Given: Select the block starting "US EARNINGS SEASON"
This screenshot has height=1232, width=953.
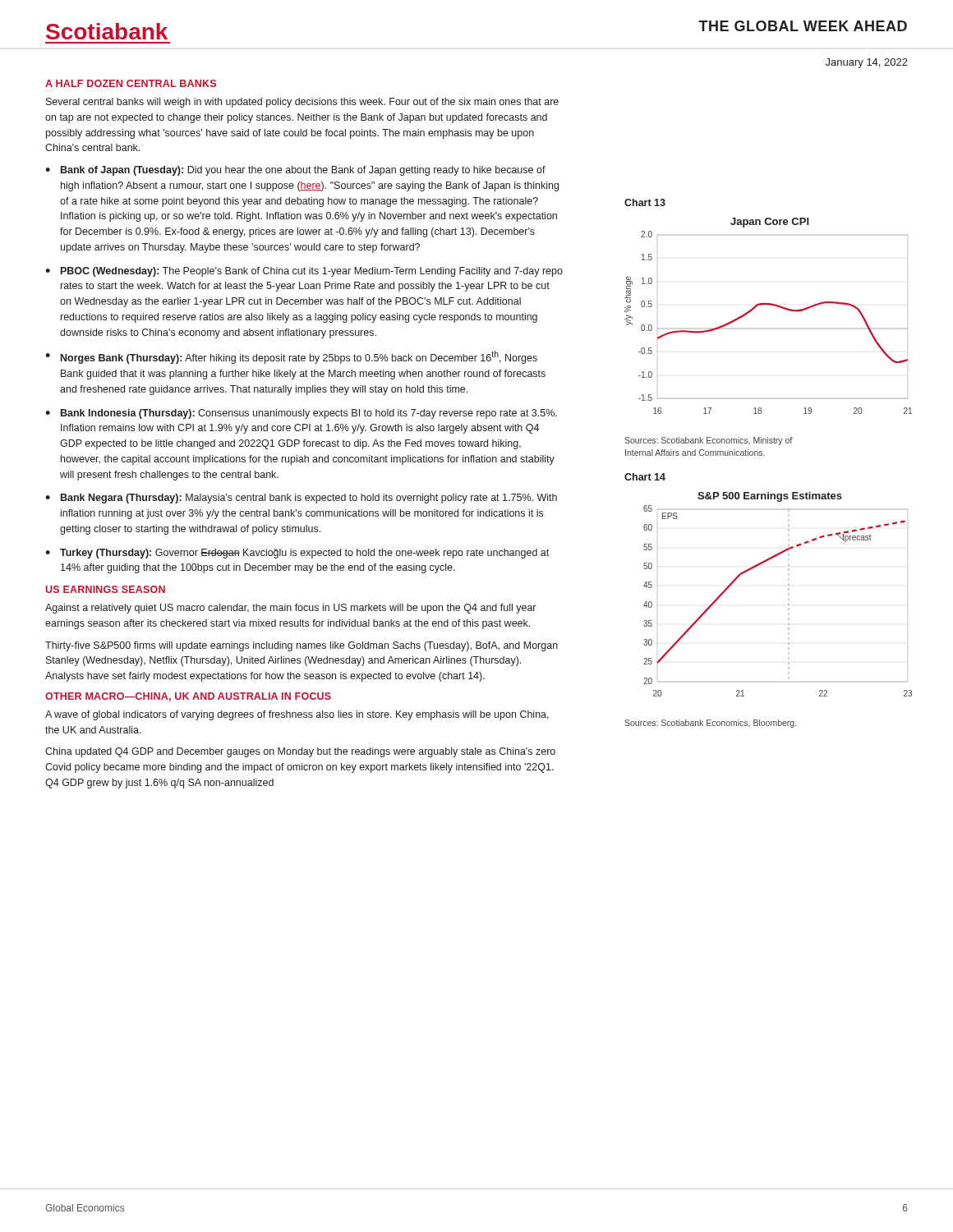Looking at the screenshot, I should pos(105,590).
